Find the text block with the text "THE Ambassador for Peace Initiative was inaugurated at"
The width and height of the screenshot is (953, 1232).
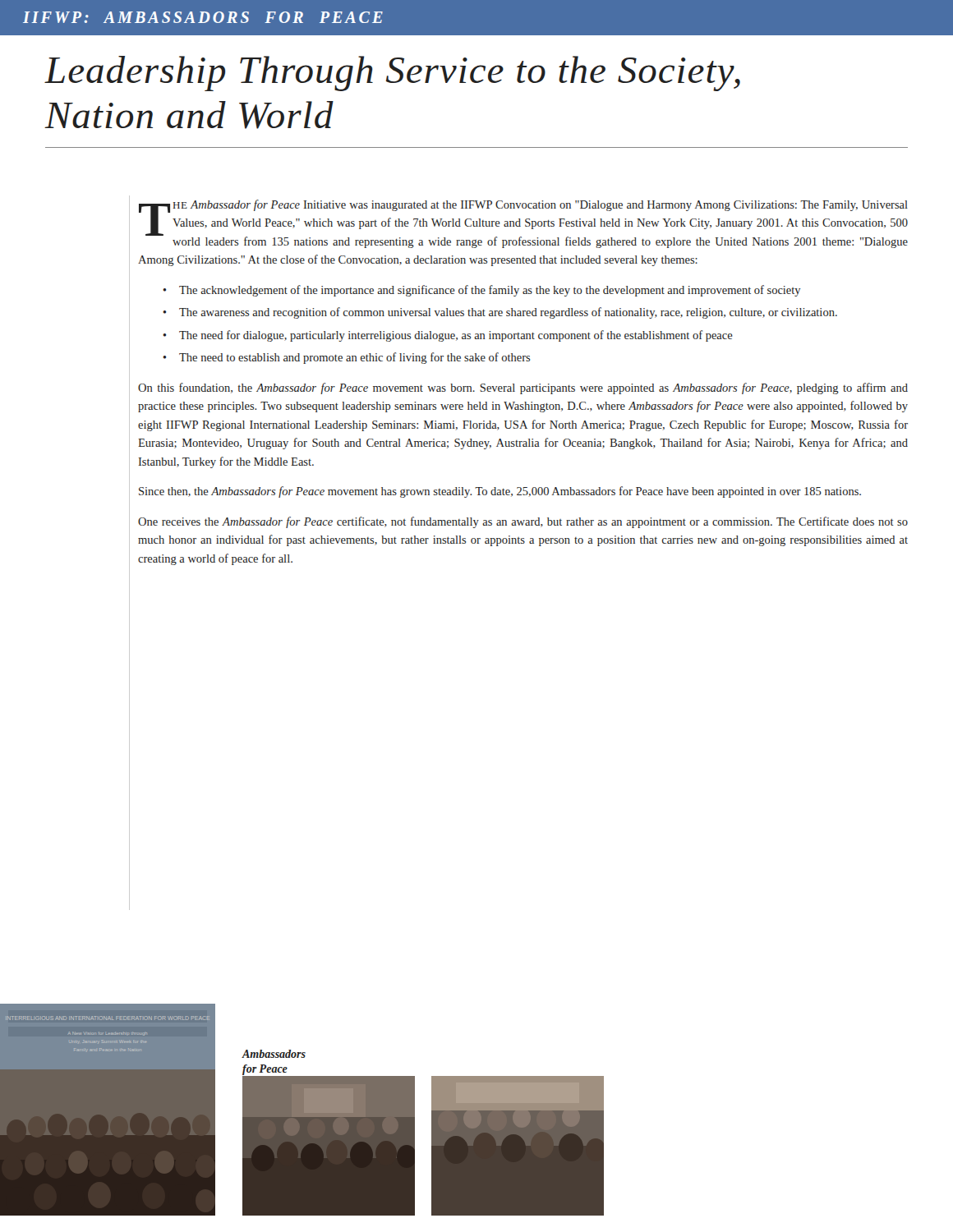point(523,231)
